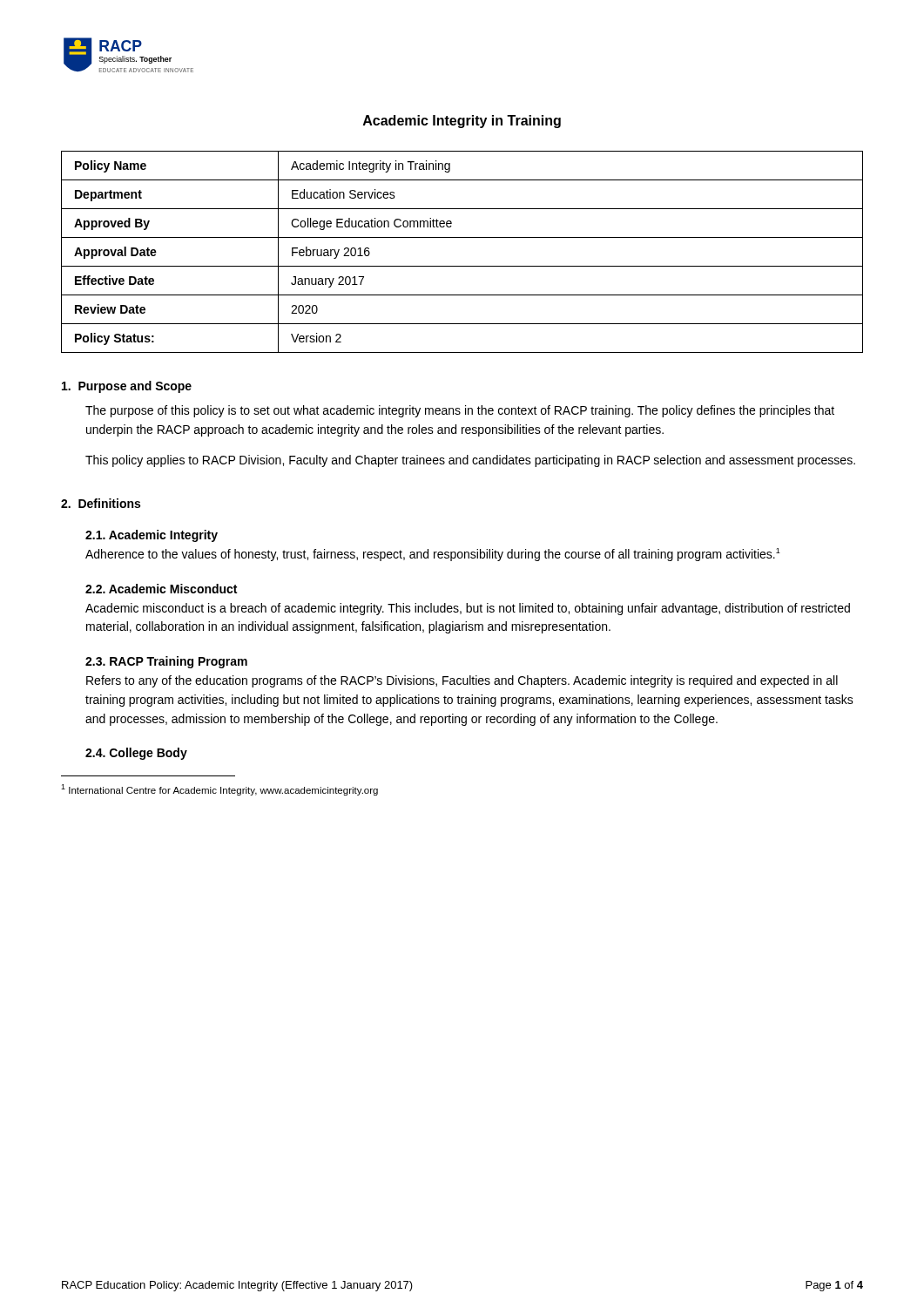Screen dimensions: 1307x924
Task: Click where it says "2.4. College Body"
Action: click(x=136, y=753)
